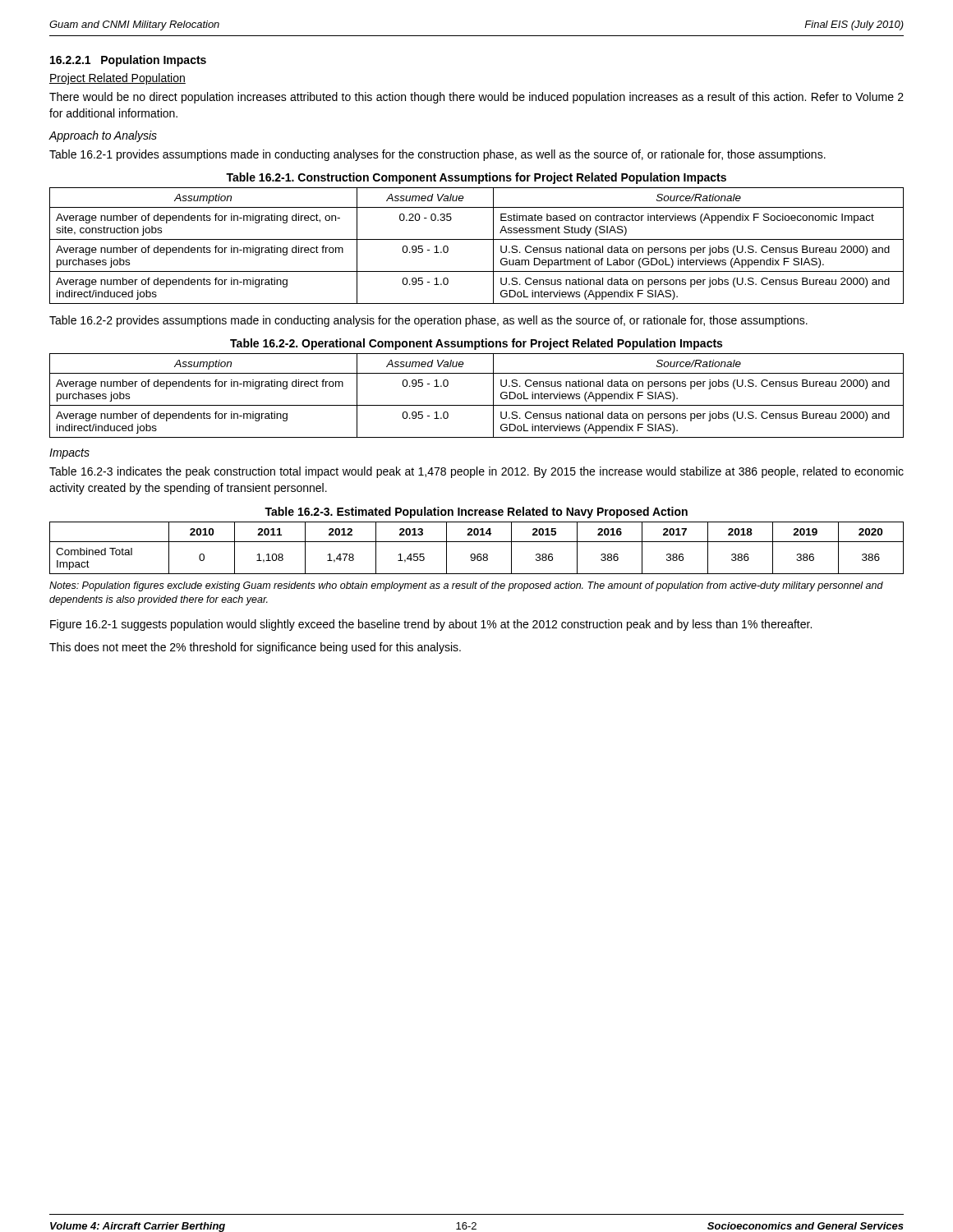The image size is (953, 1232).
Task: Click the caption that begins "Table 16.2-1. Construction Component Assumptions for Project"
Action: pos(476,177)
